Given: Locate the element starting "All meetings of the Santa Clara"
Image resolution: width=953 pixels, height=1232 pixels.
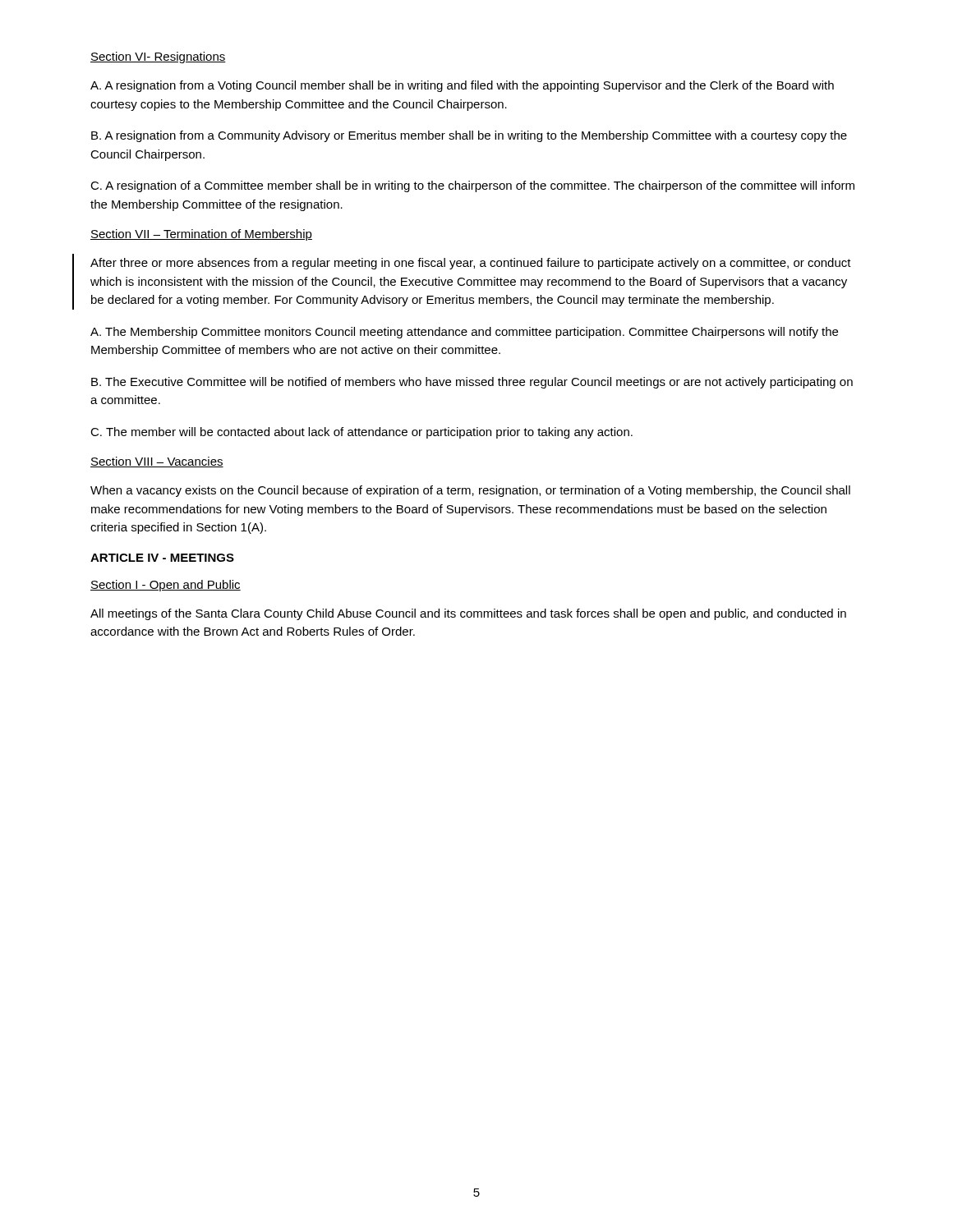Looking at the screenshot, I should tap(476, 623).
